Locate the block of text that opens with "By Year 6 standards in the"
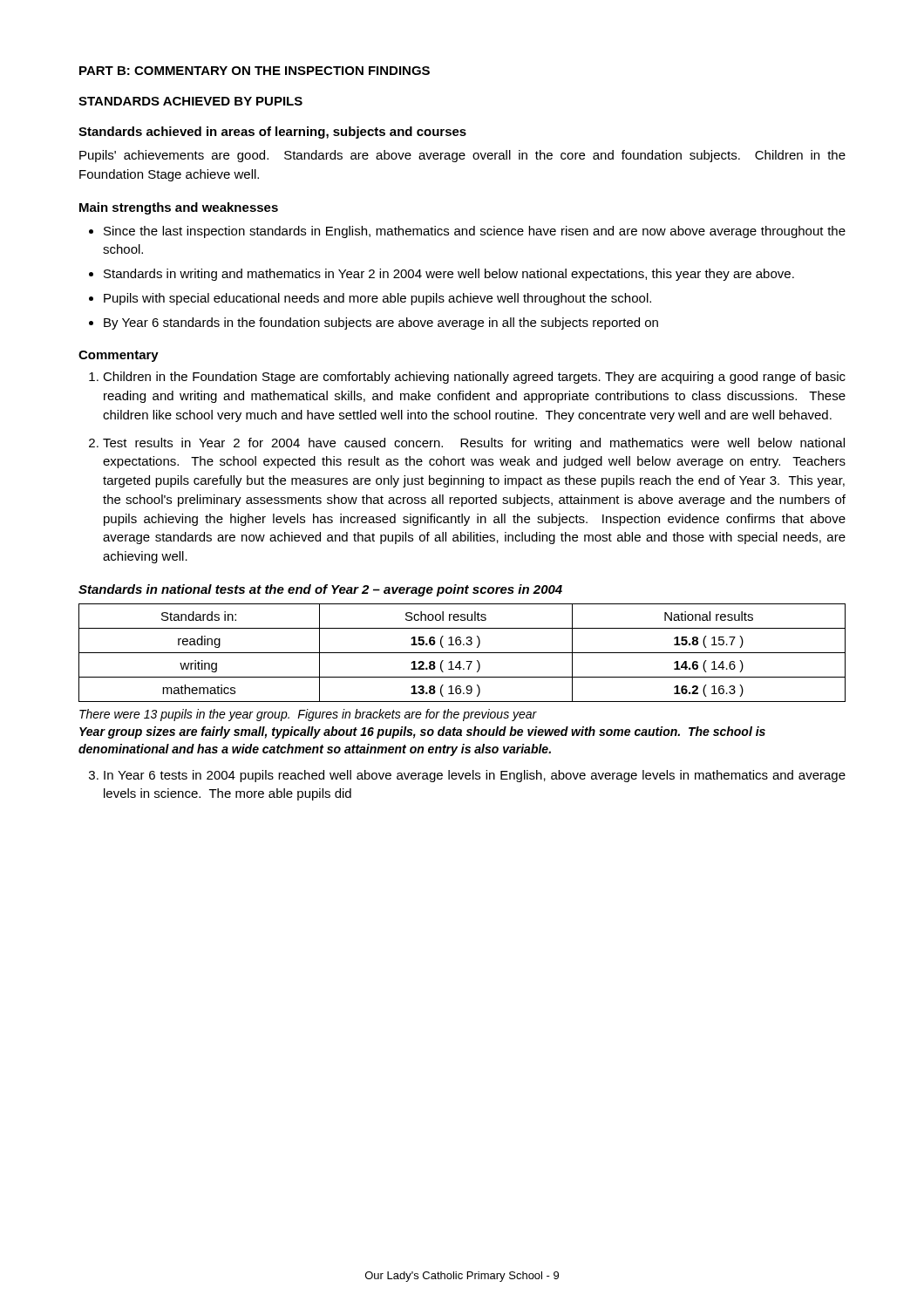The width and height of the screenshot is (924, 1308). [x=381, y=322]
